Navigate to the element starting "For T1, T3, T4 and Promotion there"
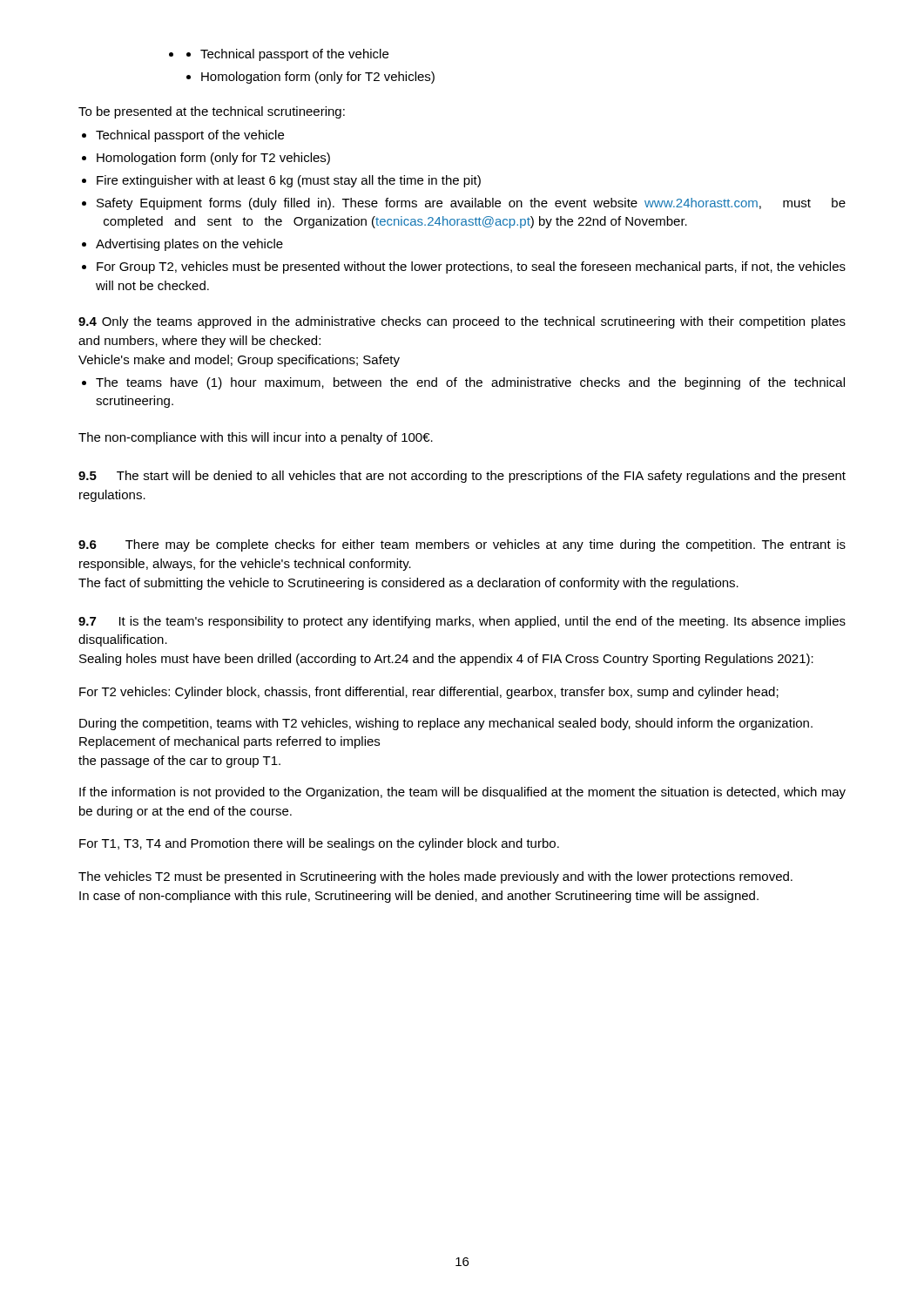 319,843
